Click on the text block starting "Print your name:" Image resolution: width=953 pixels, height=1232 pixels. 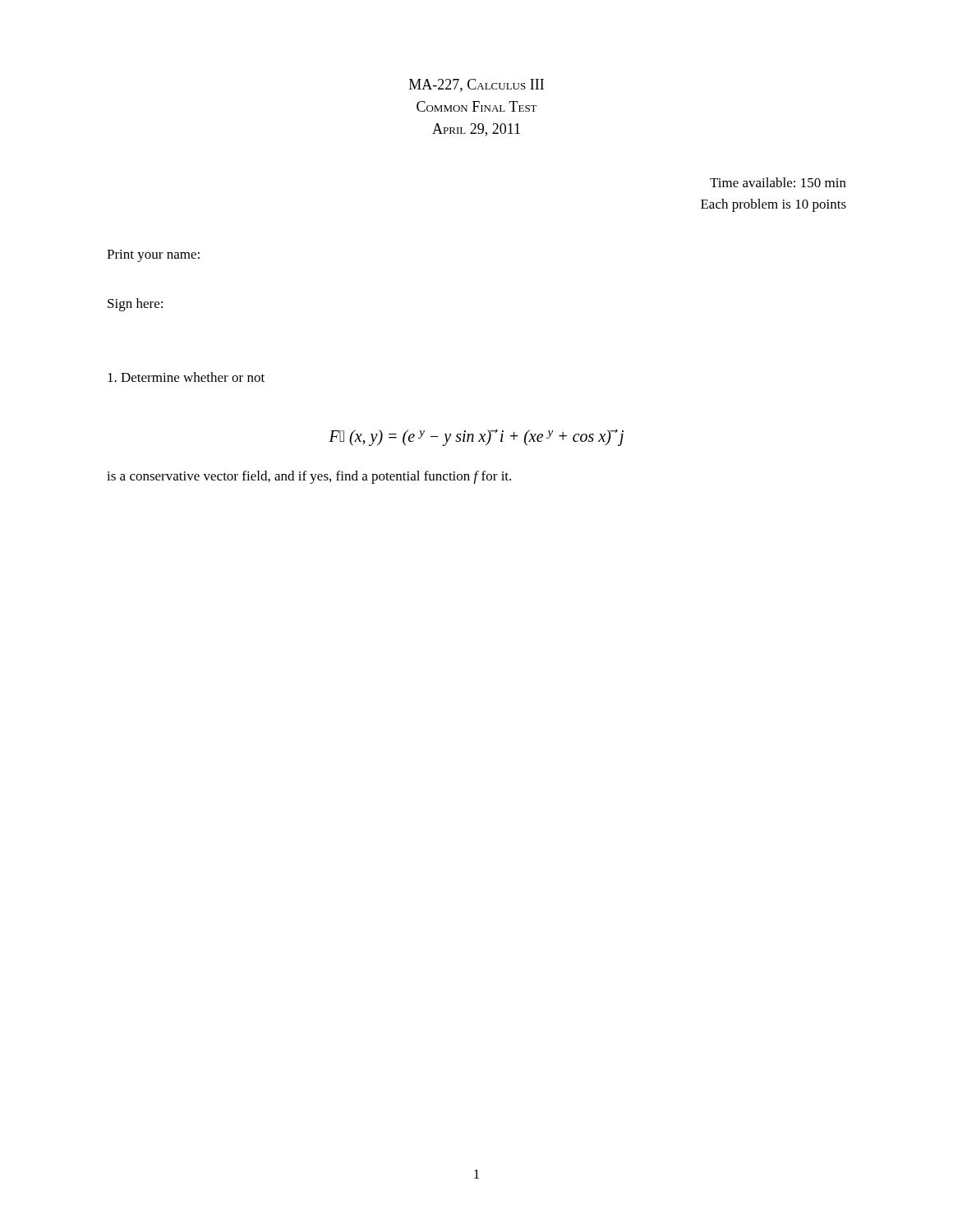(x=154, y=254)
